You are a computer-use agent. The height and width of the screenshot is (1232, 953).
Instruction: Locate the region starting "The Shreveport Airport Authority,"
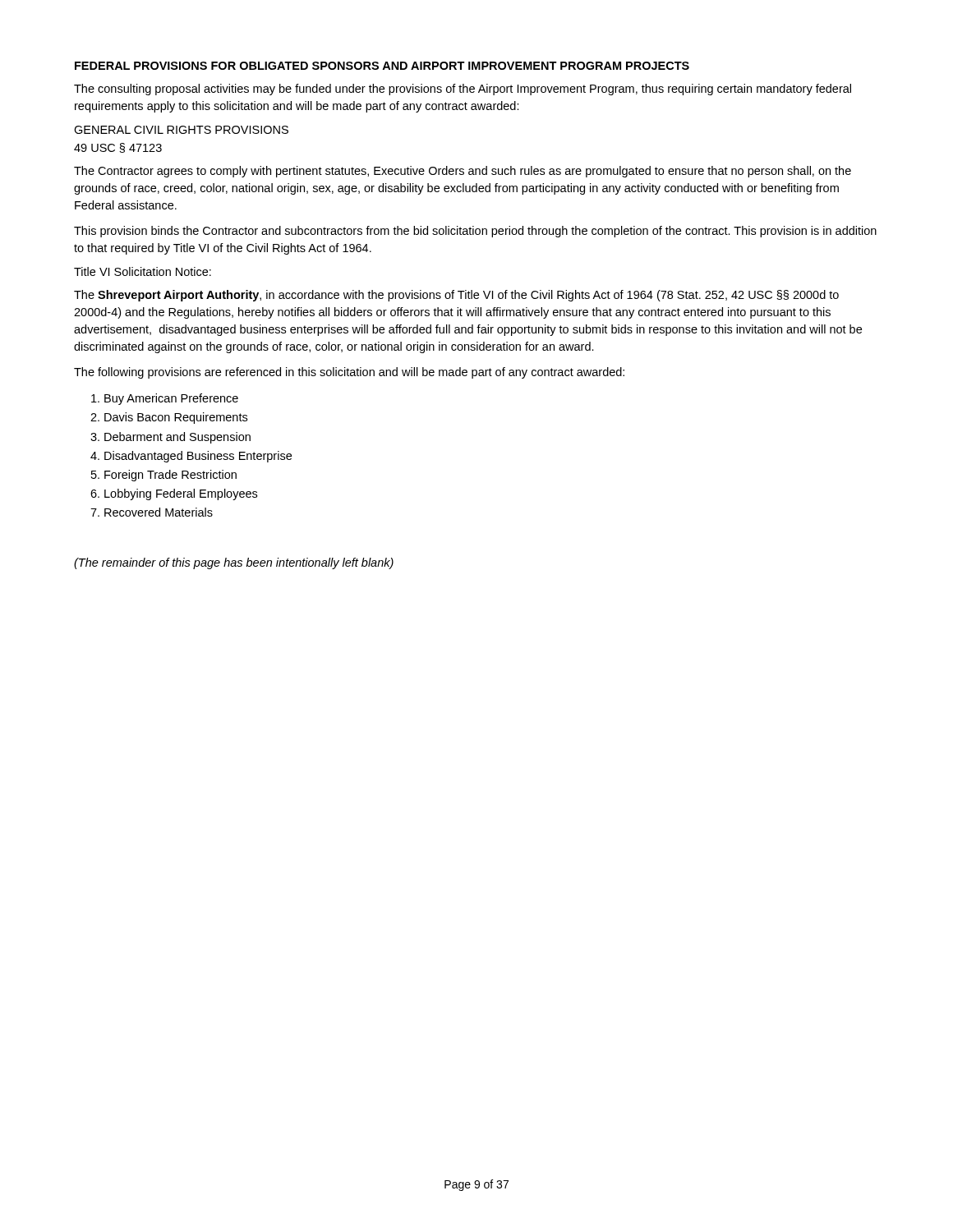[468, 321]
